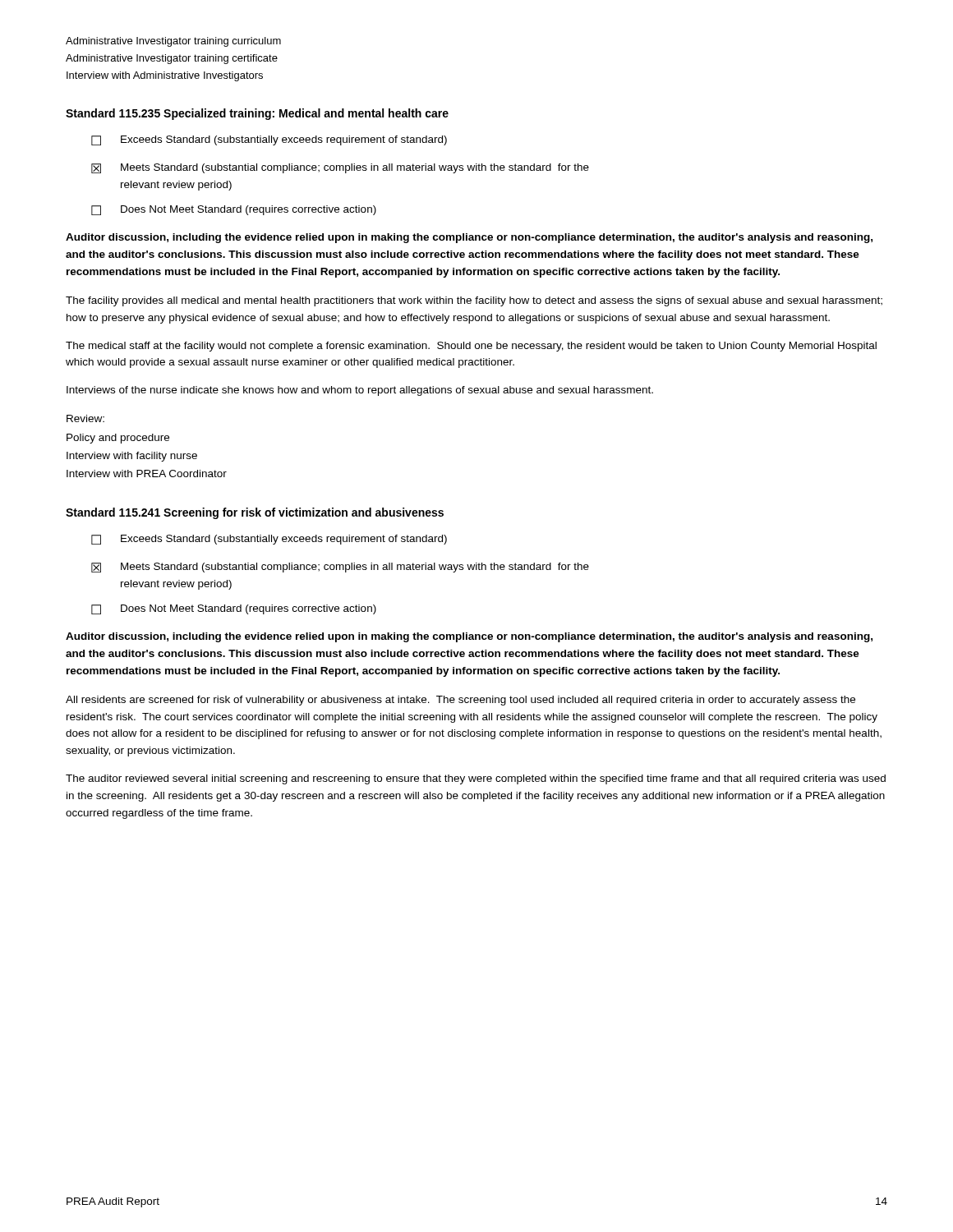
Task: Where is the passage that starts "Interviews of the nurse indicate she knows"?
Action: pyautogui.click(x=360, y=390)
